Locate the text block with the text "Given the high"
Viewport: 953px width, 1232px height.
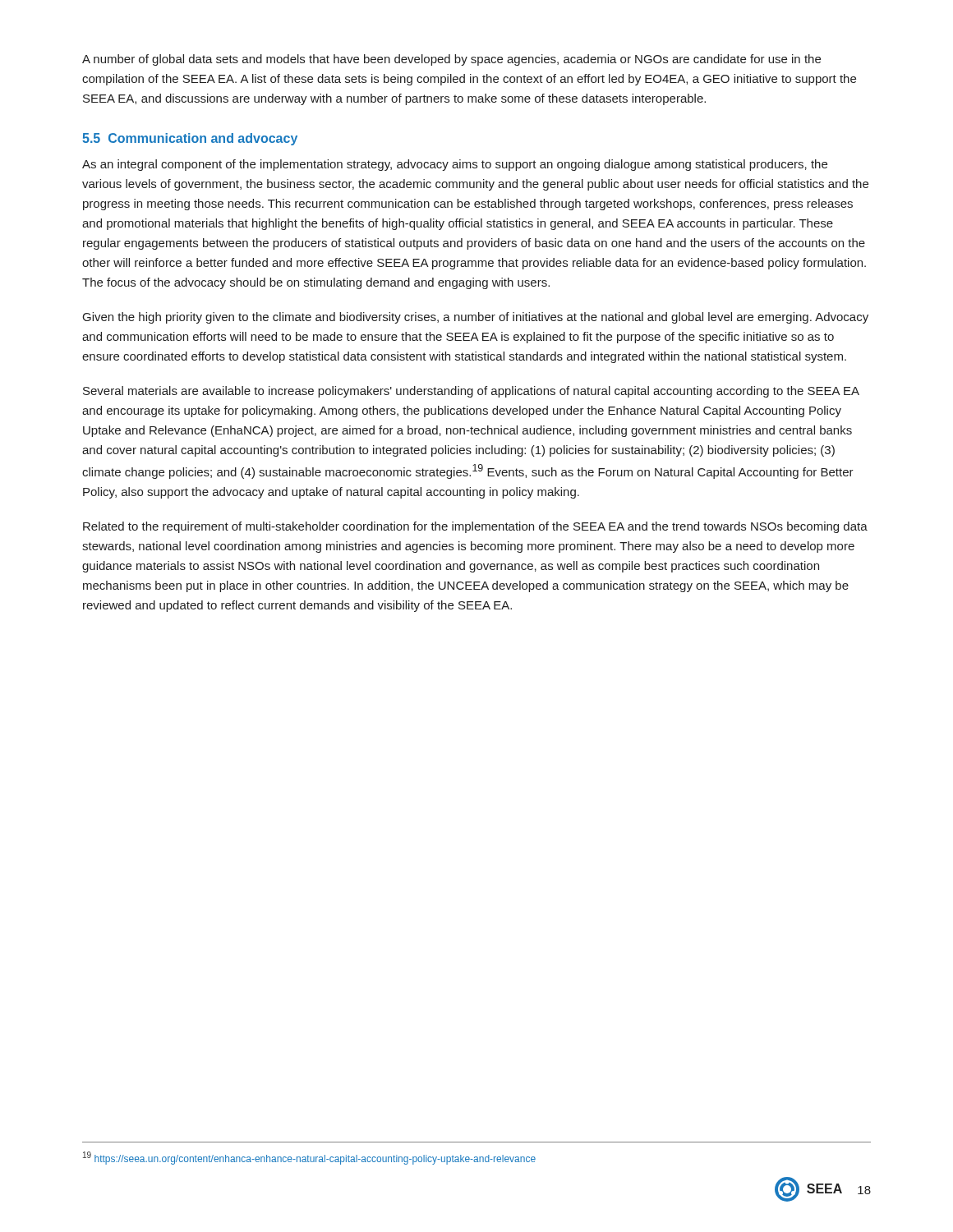(475, 336)
